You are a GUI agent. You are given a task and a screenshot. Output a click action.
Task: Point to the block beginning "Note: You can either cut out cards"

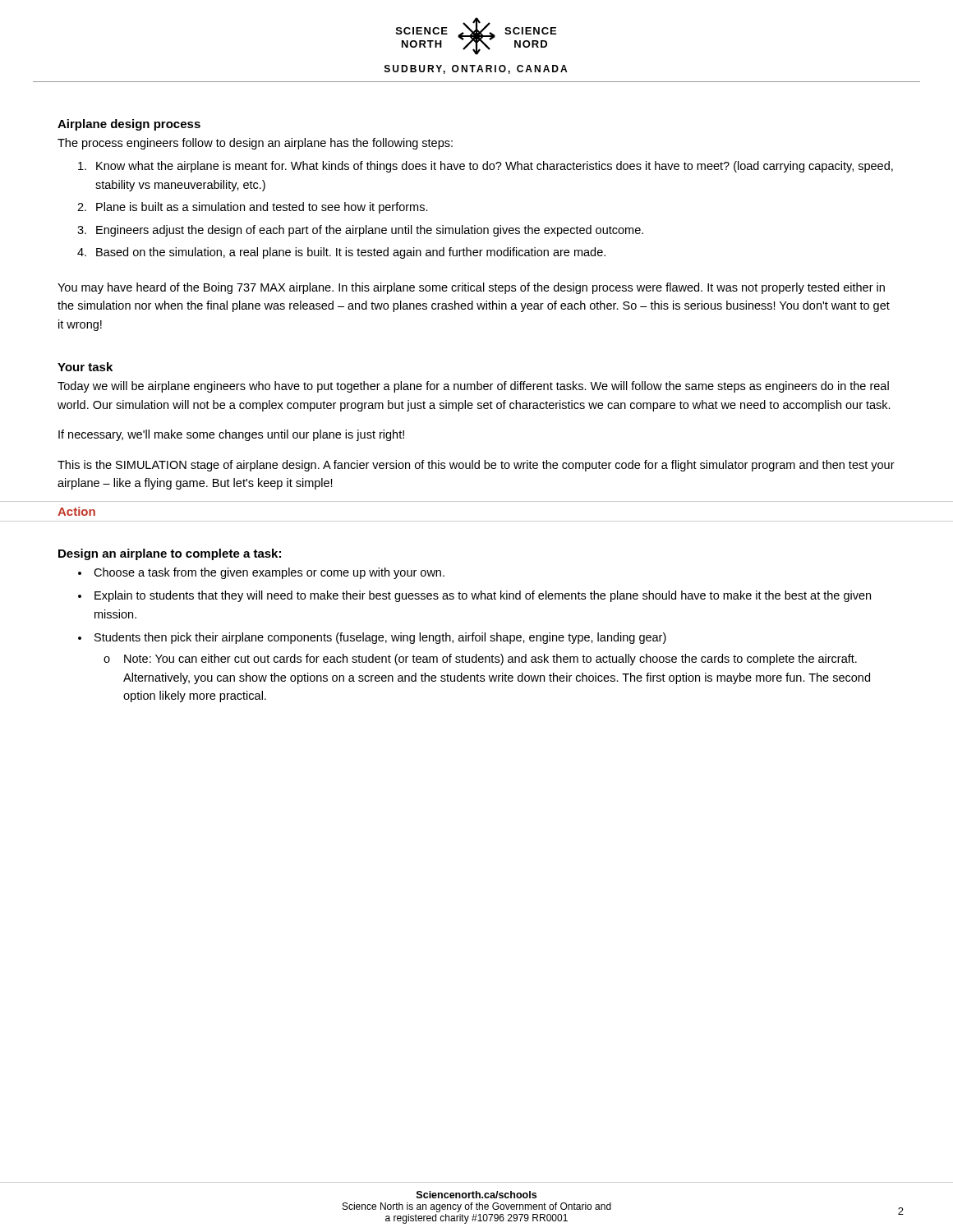pos(508,678)
